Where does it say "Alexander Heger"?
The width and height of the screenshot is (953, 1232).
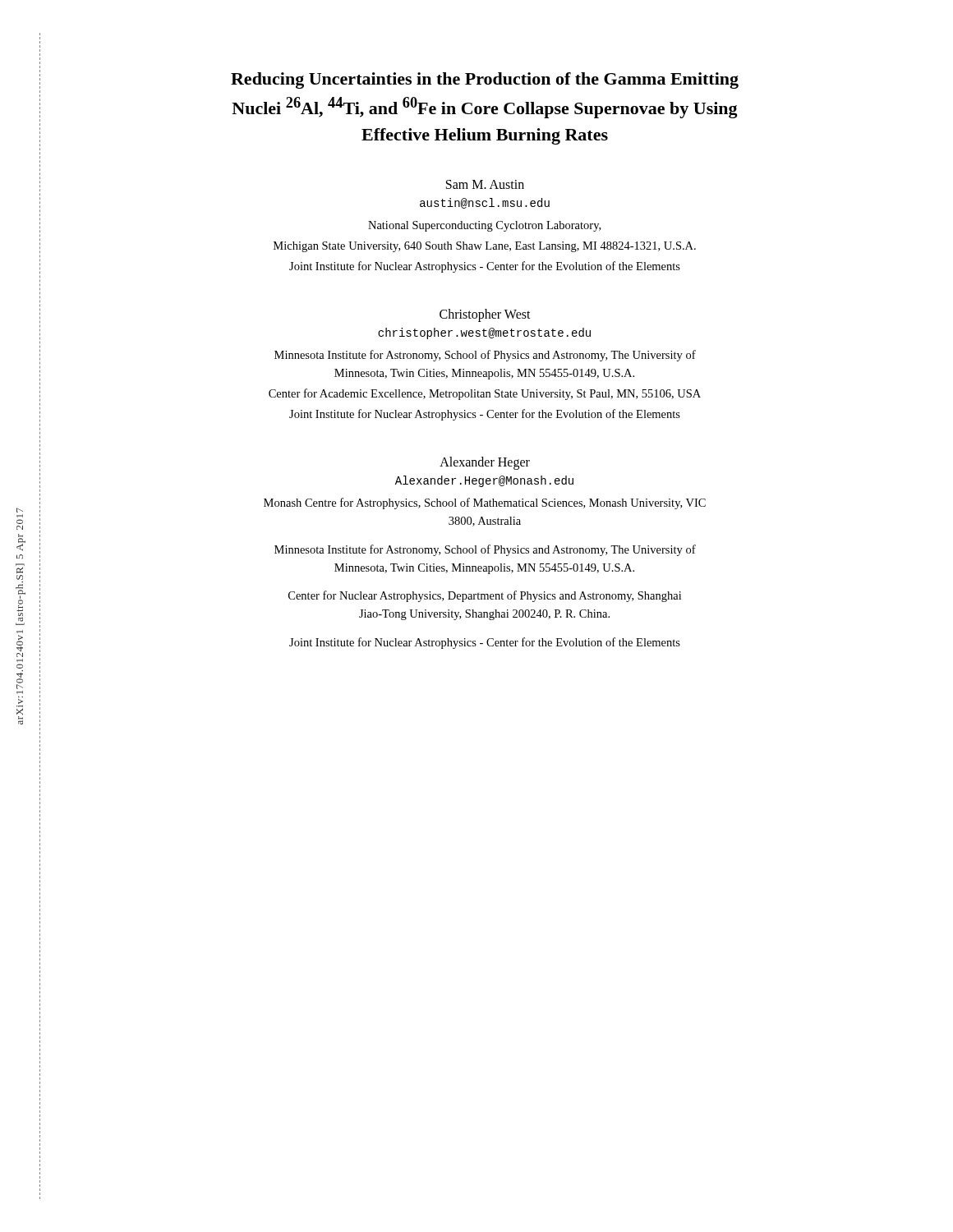coord(485,462)
